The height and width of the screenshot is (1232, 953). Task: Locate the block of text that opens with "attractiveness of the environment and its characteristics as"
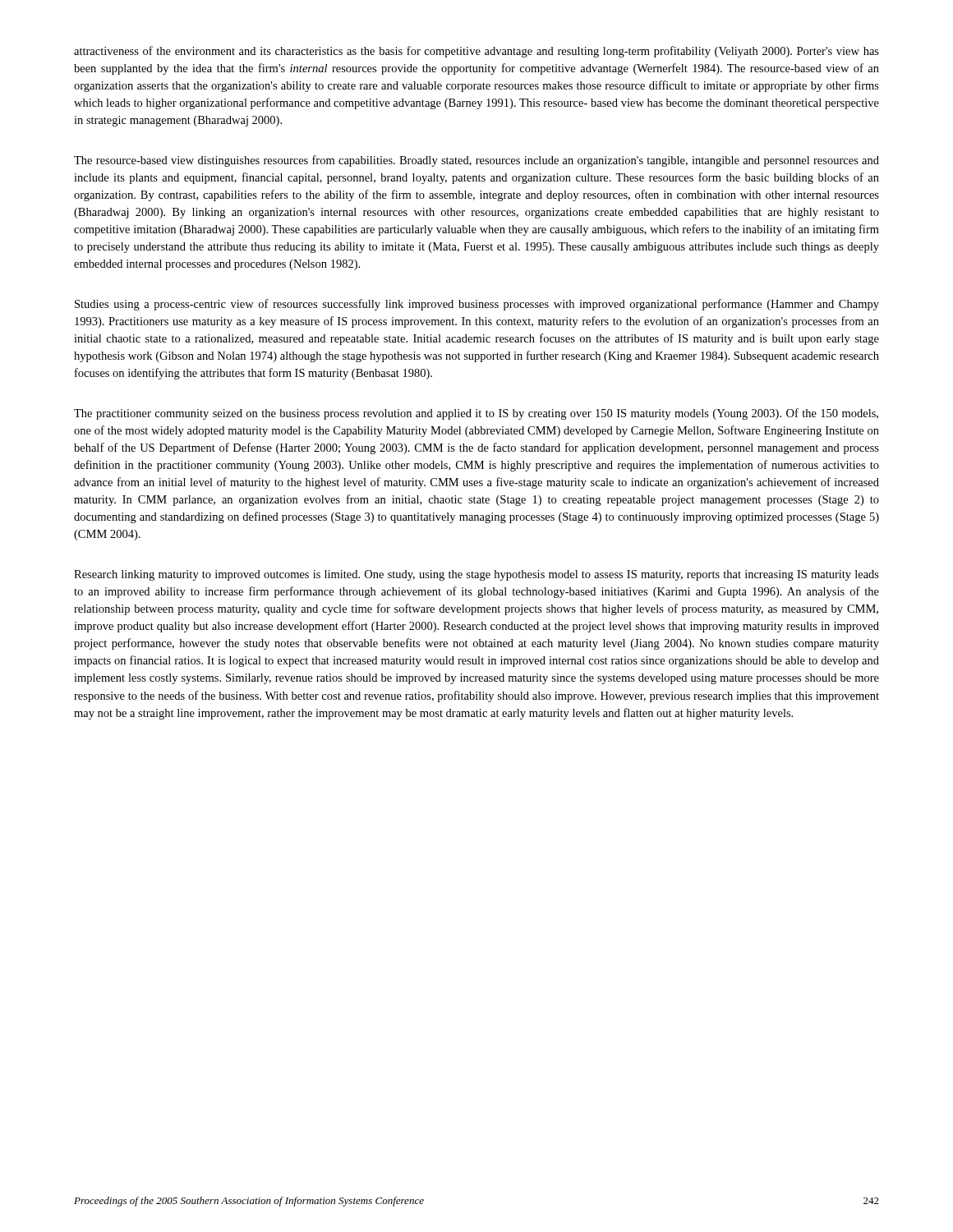pos(476,85)
